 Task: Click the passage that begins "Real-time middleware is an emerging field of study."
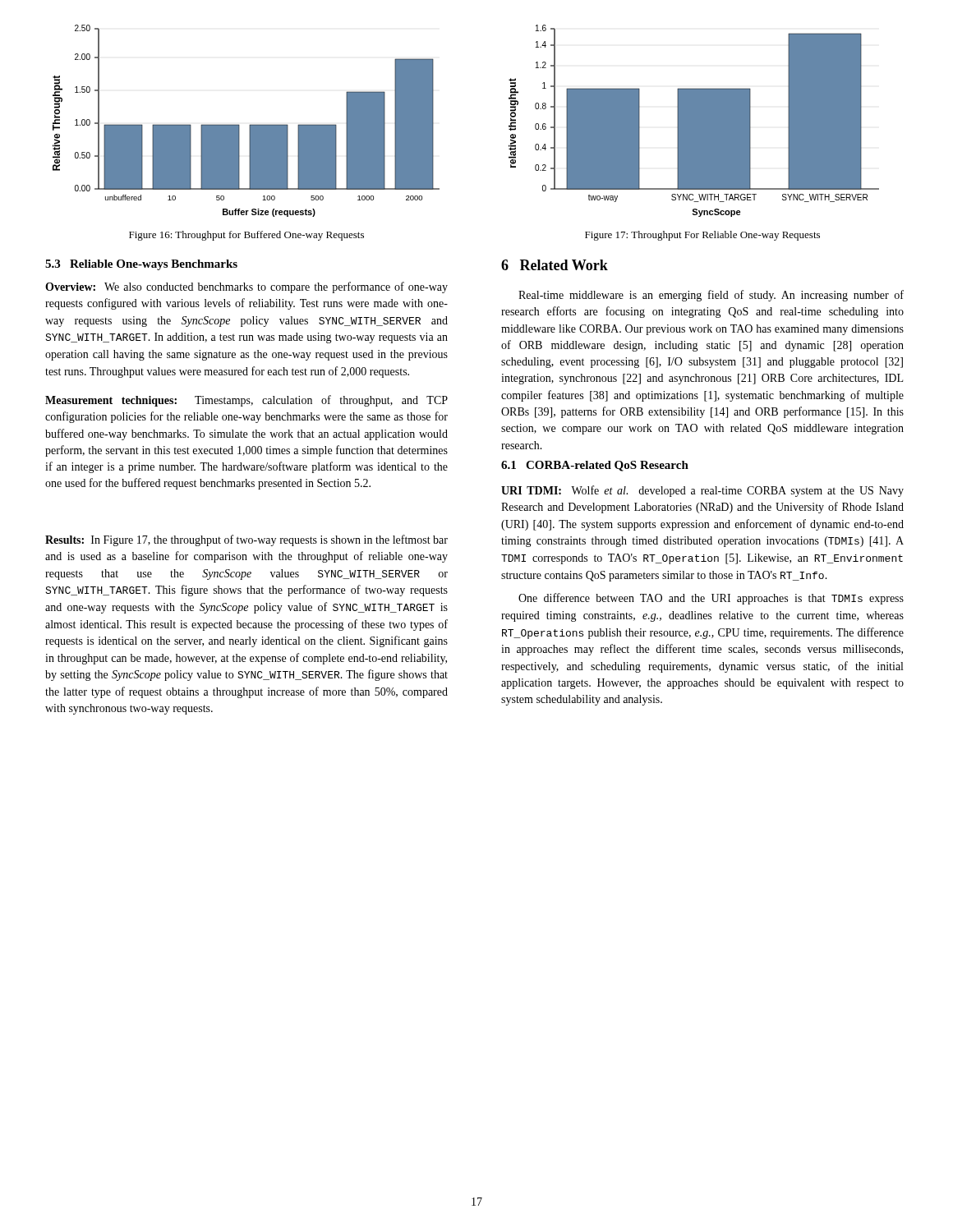(x=702, y=371)
